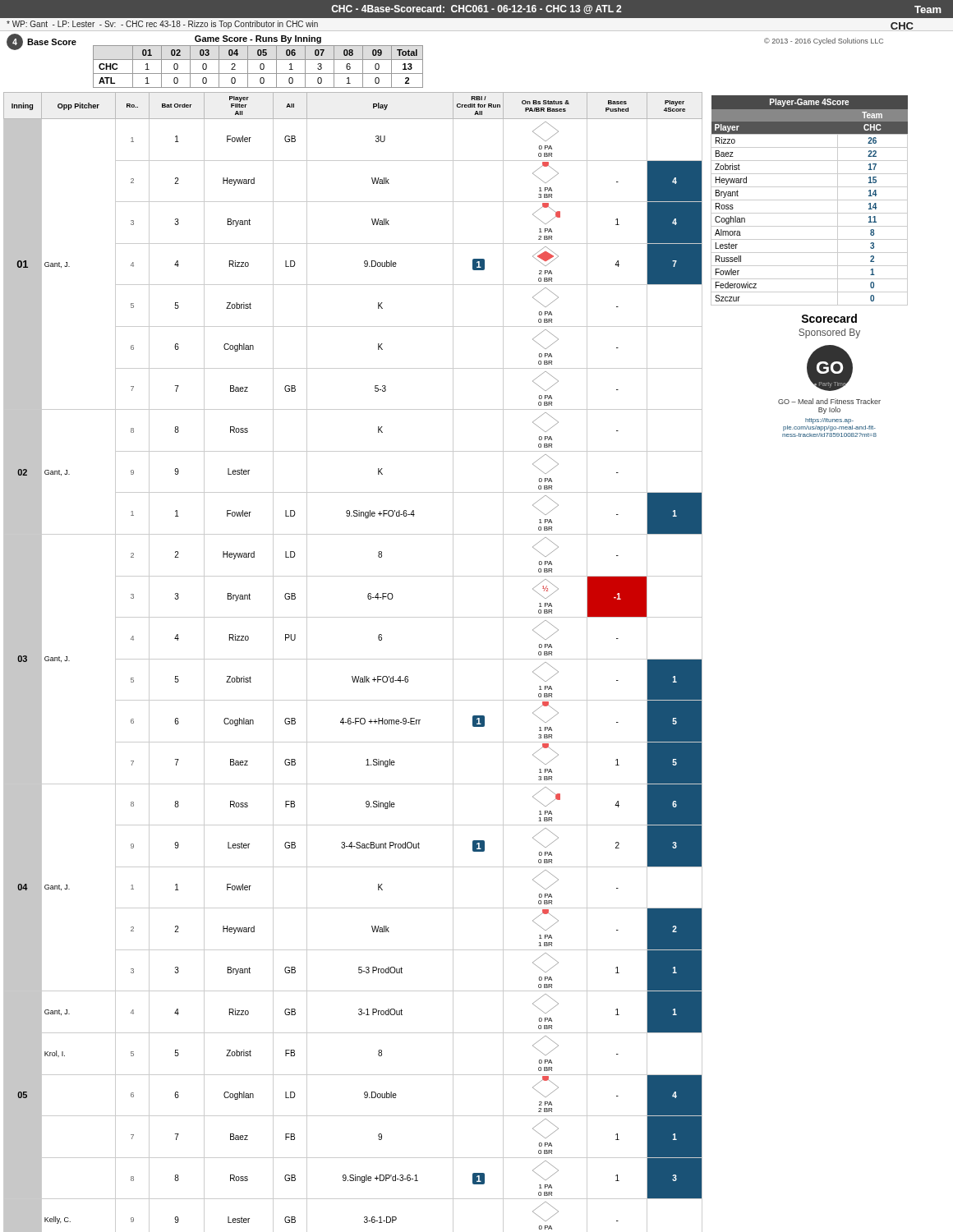The image size is (953, 1232).
Task: Select the table that reads "Player-Game 4Score"
Action: click(x=829, y=200)
